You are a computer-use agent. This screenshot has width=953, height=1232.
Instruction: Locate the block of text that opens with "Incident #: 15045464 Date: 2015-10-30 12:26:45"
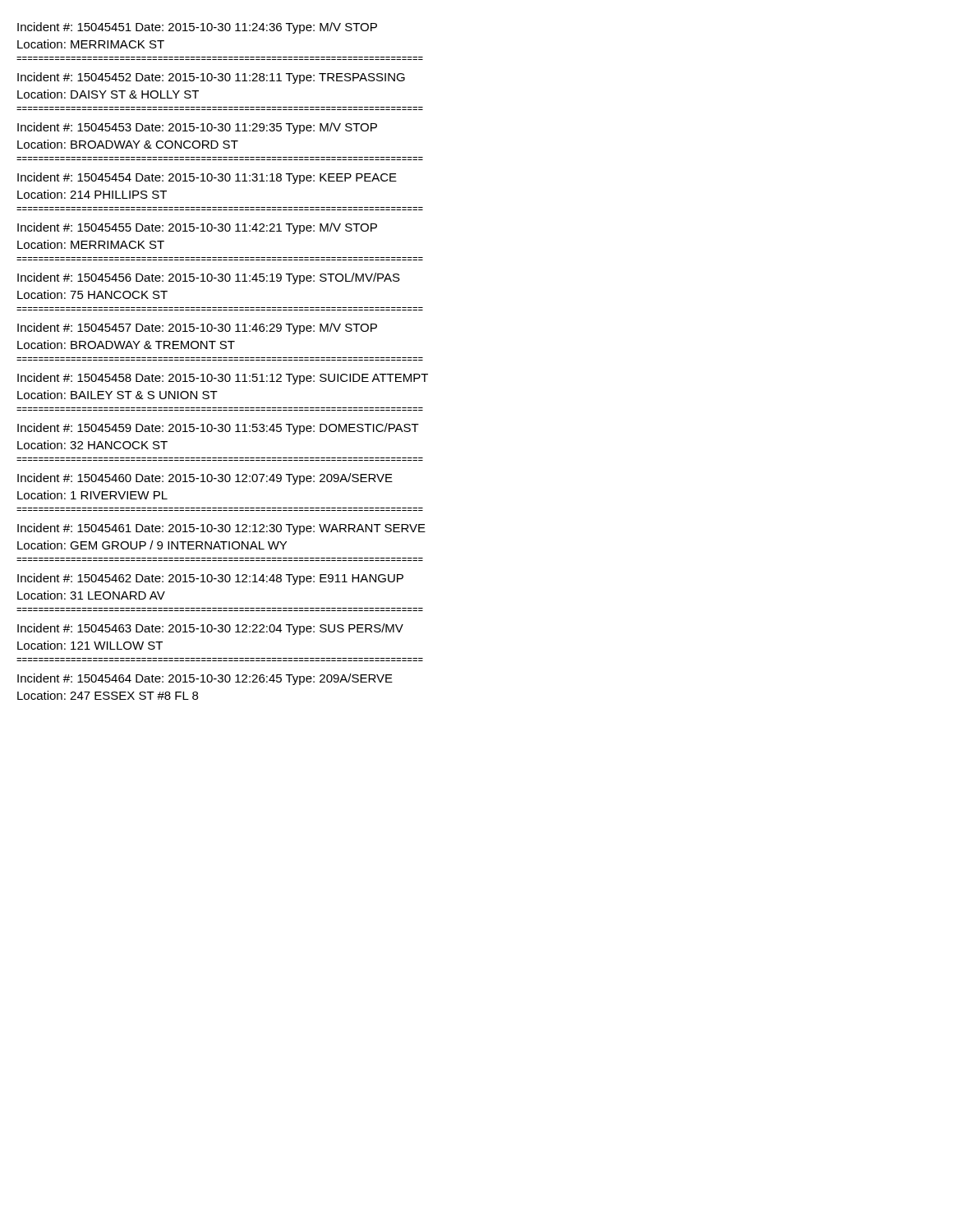(x=205, y=679)
